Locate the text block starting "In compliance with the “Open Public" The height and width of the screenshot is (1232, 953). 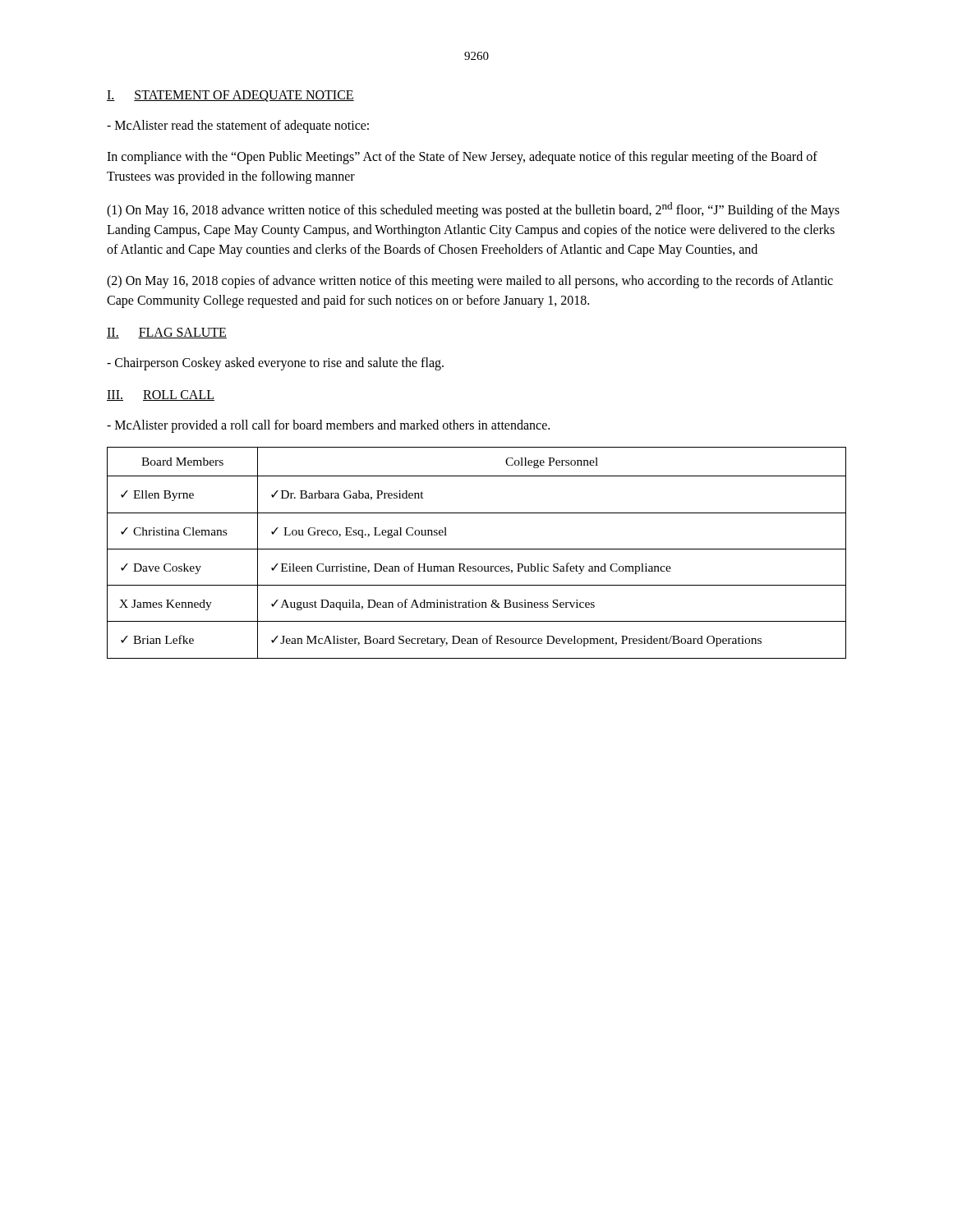462,166
